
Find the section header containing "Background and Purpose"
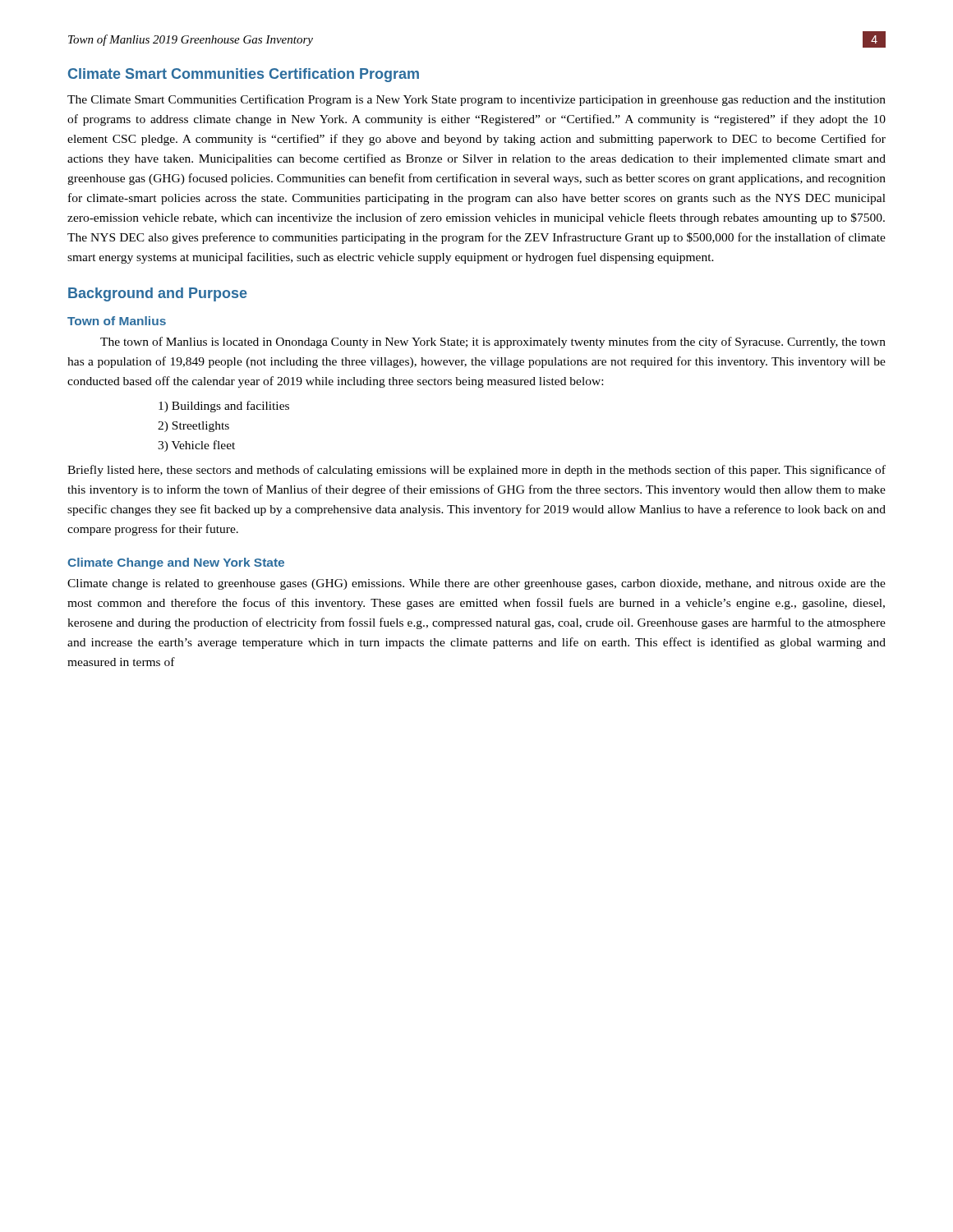157,293
